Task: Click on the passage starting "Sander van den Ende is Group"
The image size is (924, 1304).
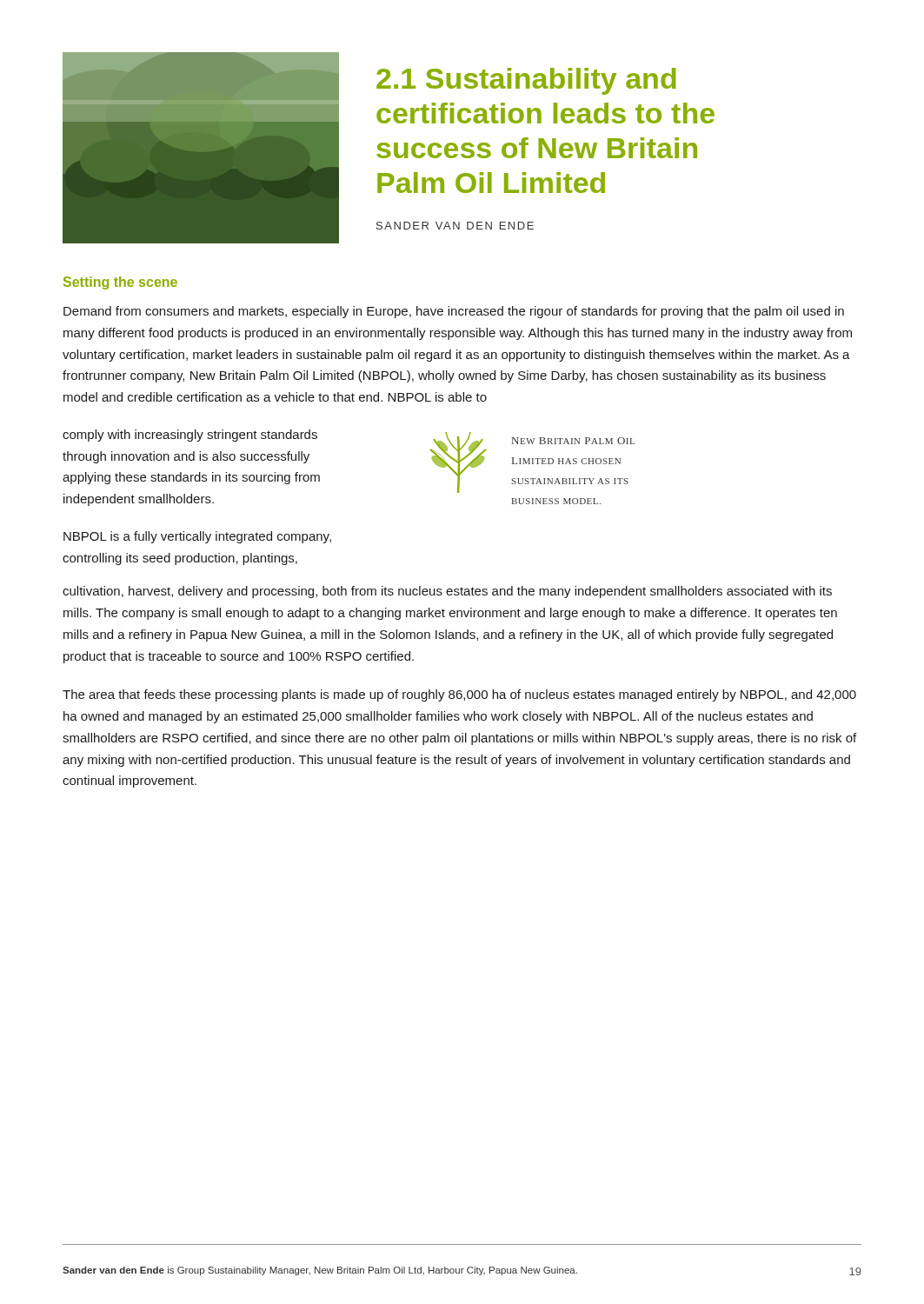Action: click(320, 1270)
